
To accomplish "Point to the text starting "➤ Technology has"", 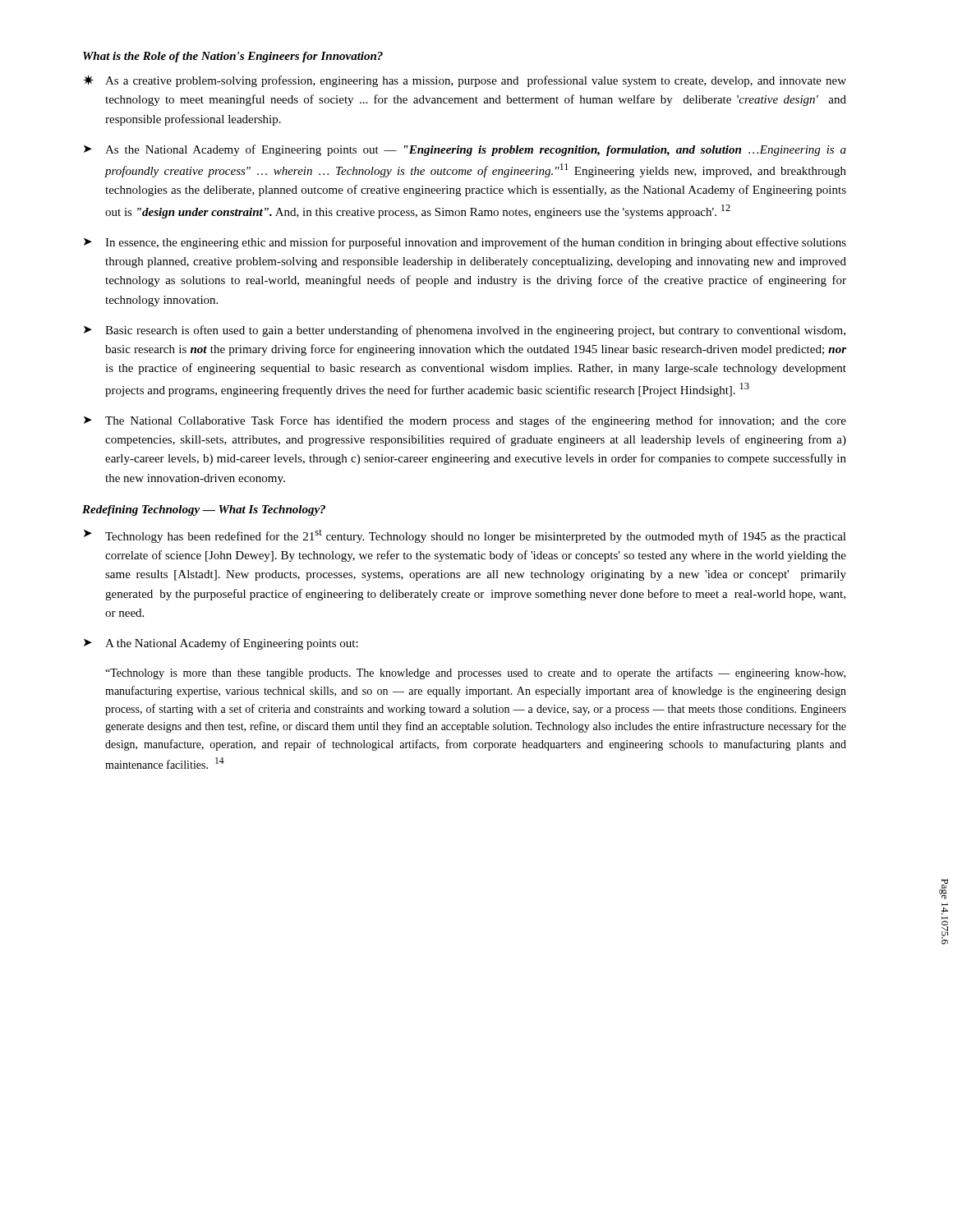I will pos(464,574).
